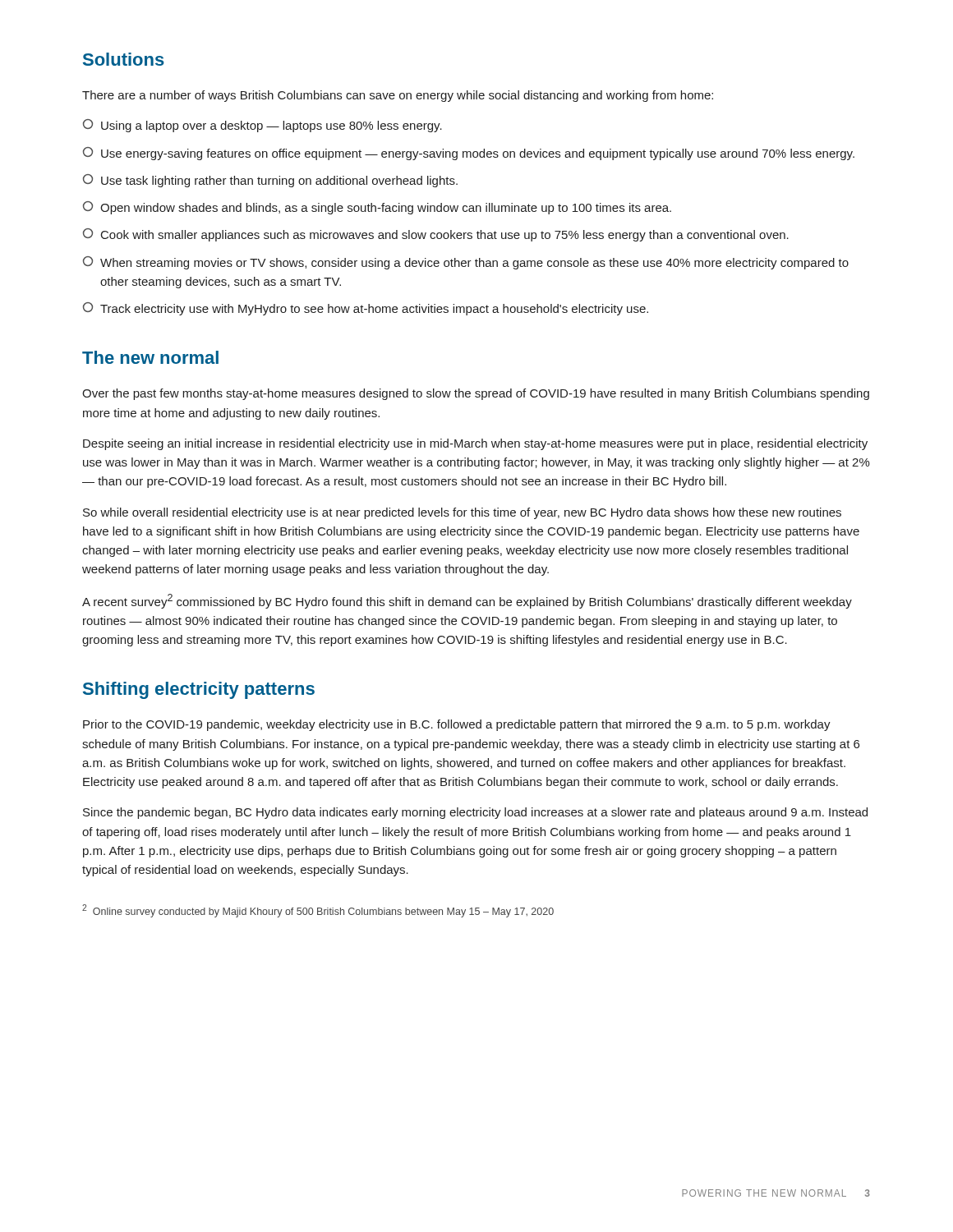Locate the text block starting "2 Online survey conducted"
The image size is (953, 1232).
[x=476, y=911]
